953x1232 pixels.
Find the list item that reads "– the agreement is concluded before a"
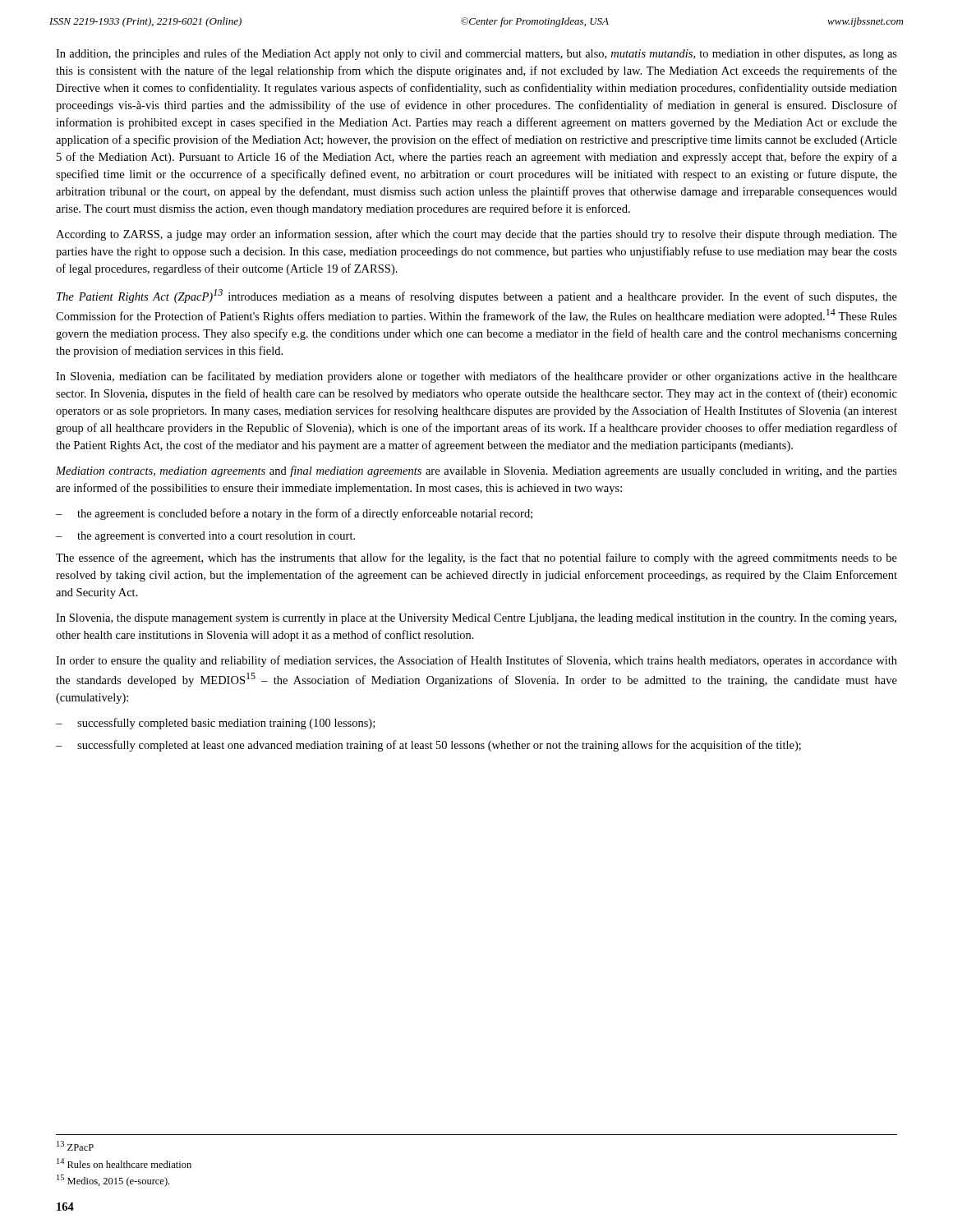(x=476, y=514)
